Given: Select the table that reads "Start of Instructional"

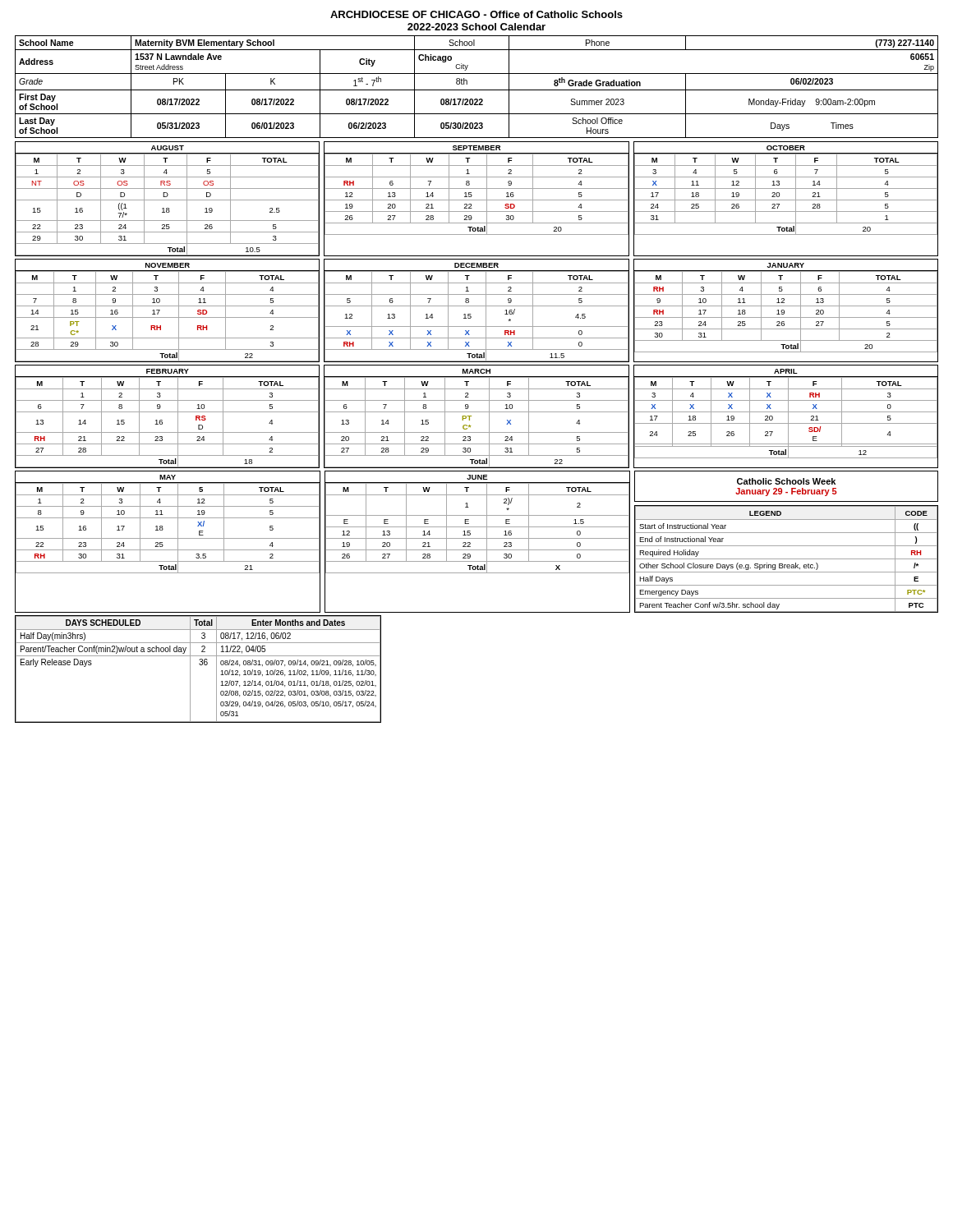Looking at the screenshot, I should point(786,559).
